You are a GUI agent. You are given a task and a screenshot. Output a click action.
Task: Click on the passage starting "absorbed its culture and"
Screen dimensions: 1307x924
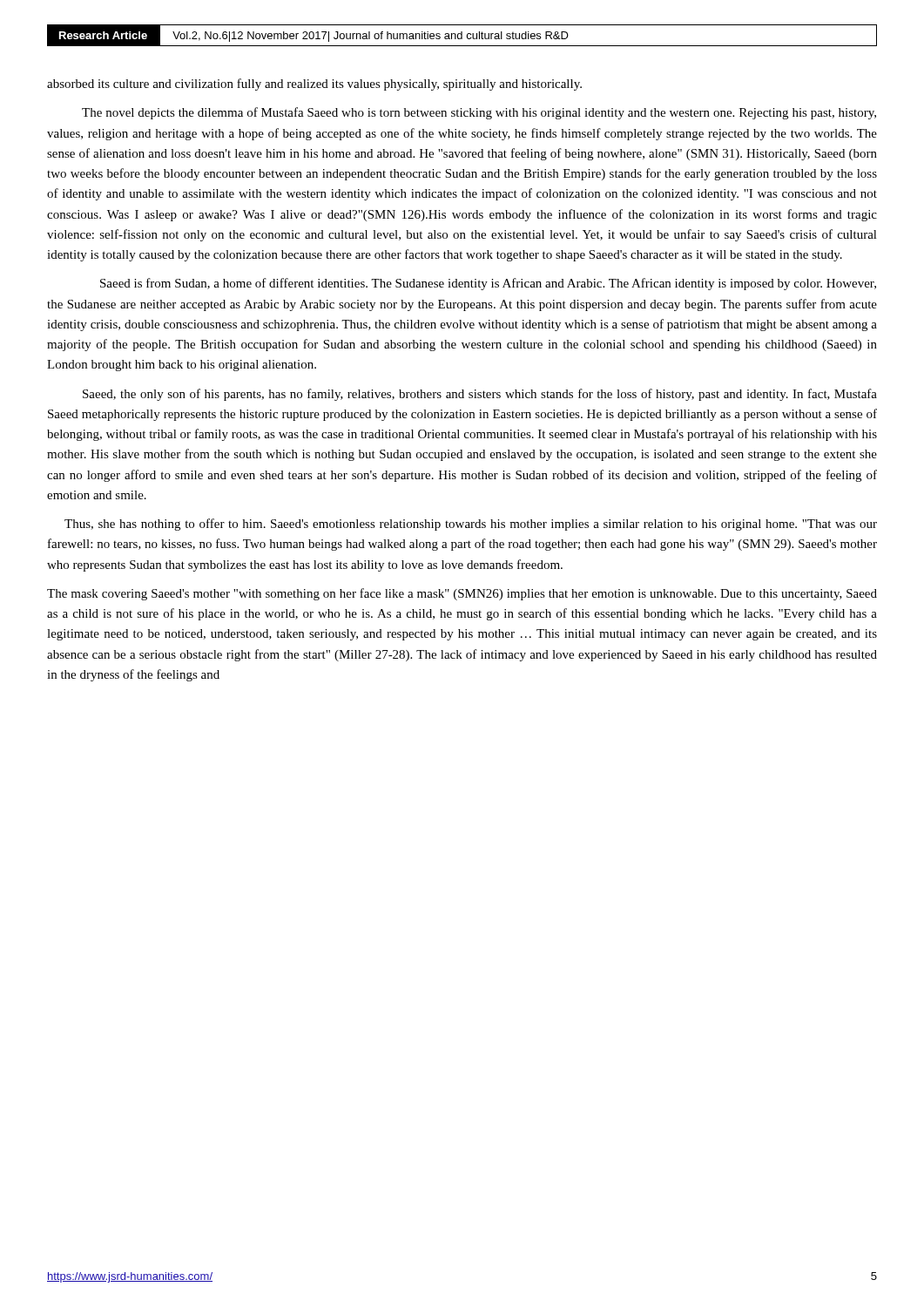point(462,84)
